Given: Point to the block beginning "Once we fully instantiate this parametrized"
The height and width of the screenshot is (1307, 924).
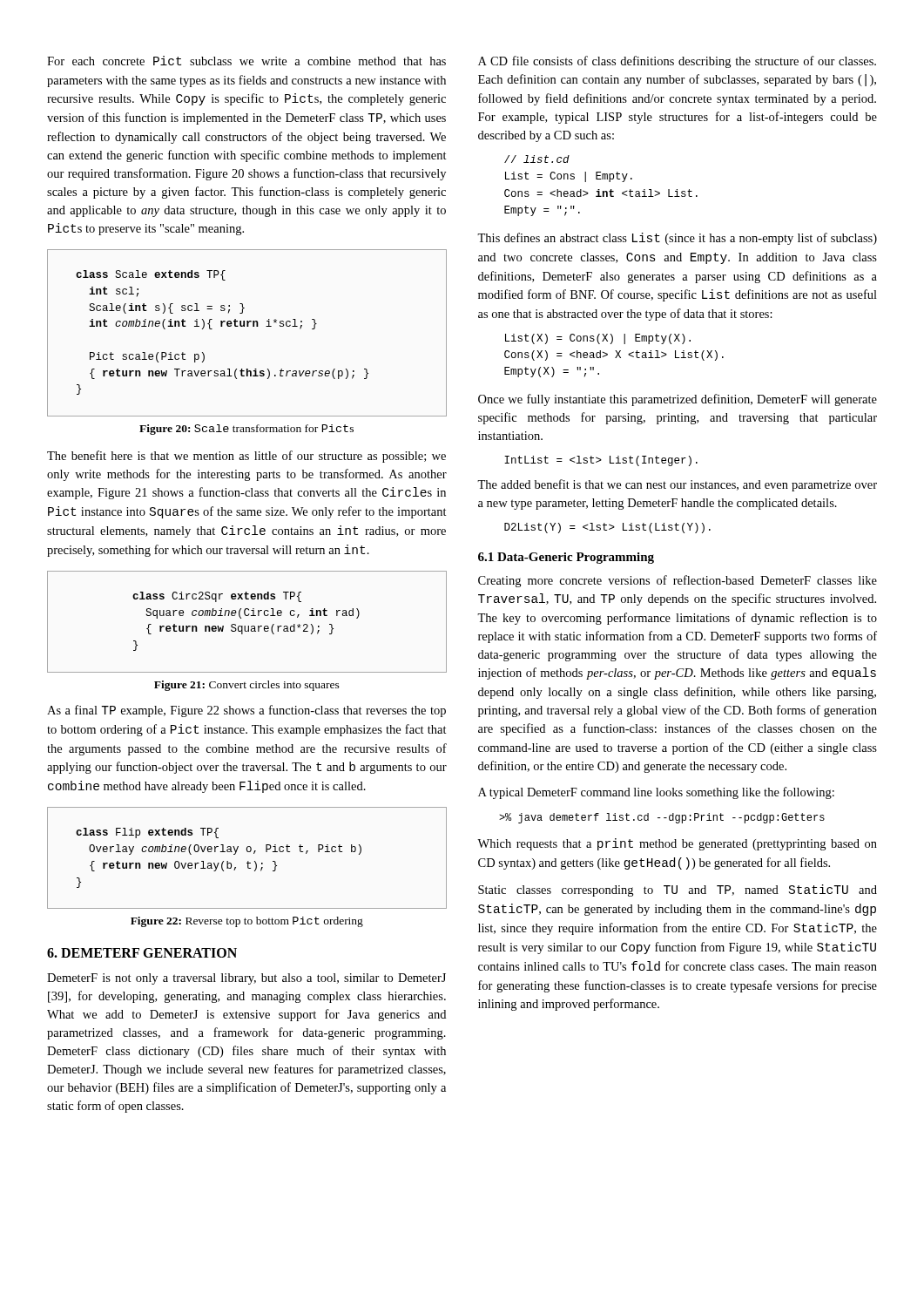Looking at the screenshot, I should point(677,418).
